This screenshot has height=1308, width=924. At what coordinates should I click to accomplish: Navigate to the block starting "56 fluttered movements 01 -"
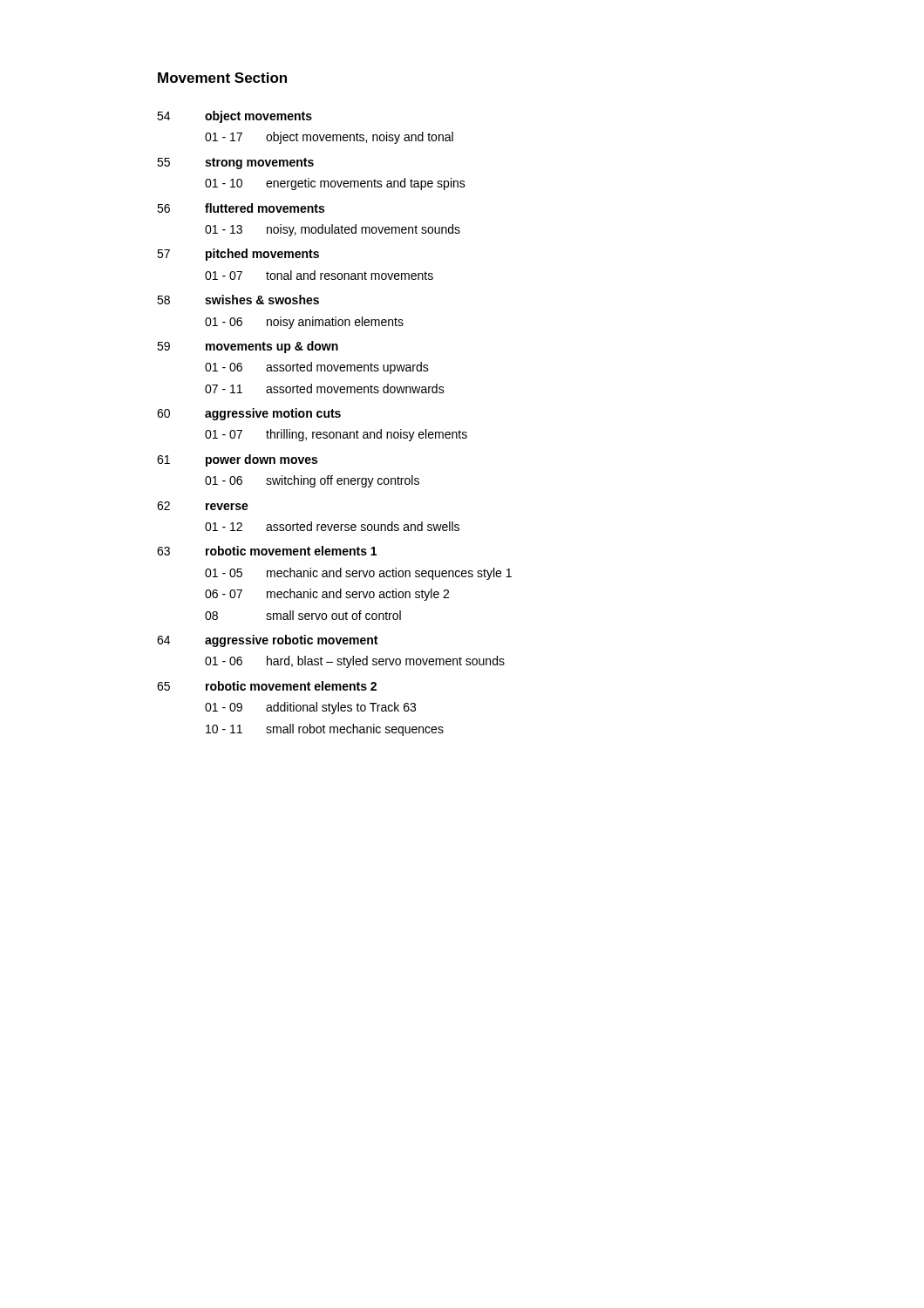click(462, 219)
